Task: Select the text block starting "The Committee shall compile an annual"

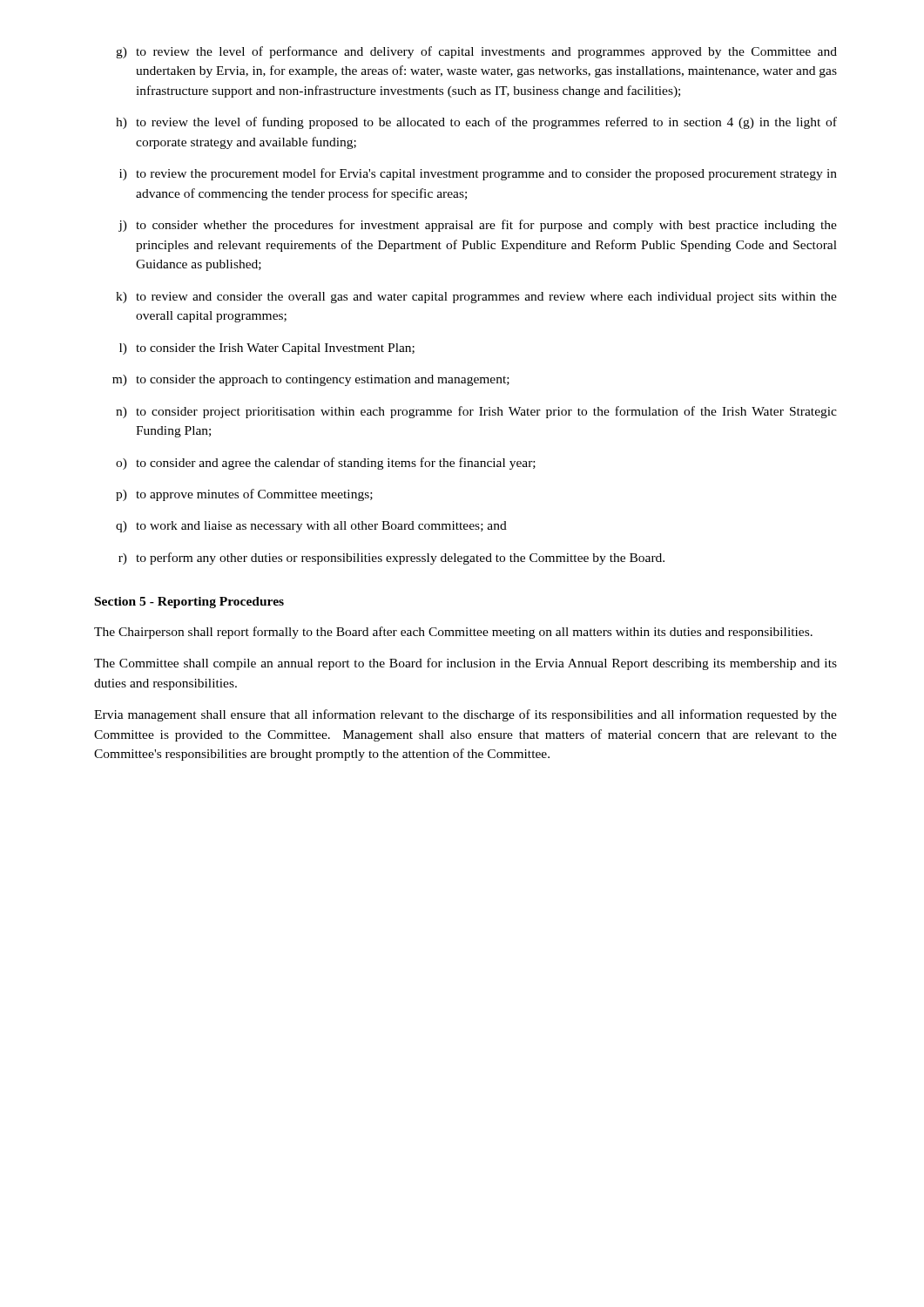Action: 465,673
